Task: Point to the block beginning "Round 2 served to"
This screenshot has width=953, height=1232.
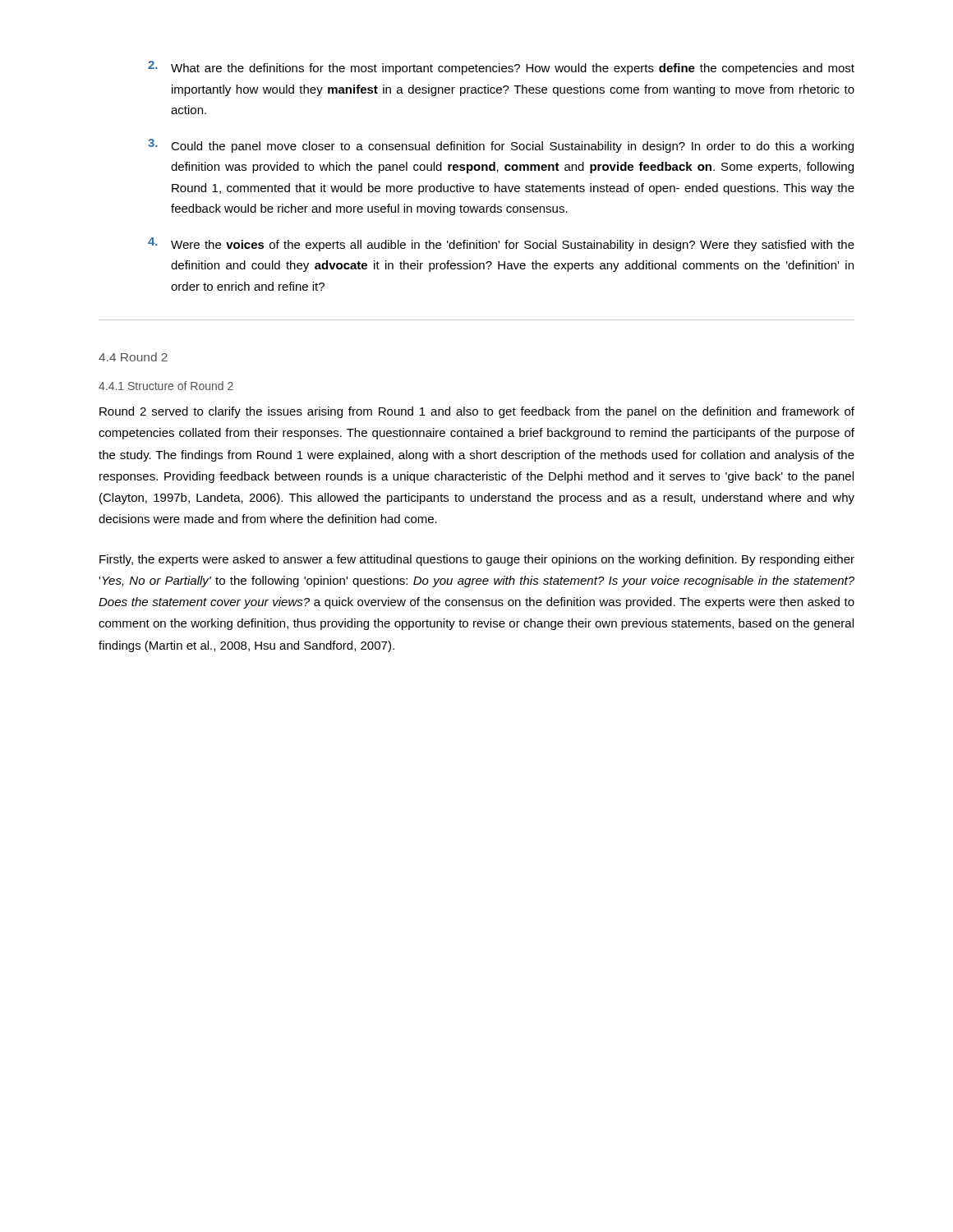Action: [476, 465]
